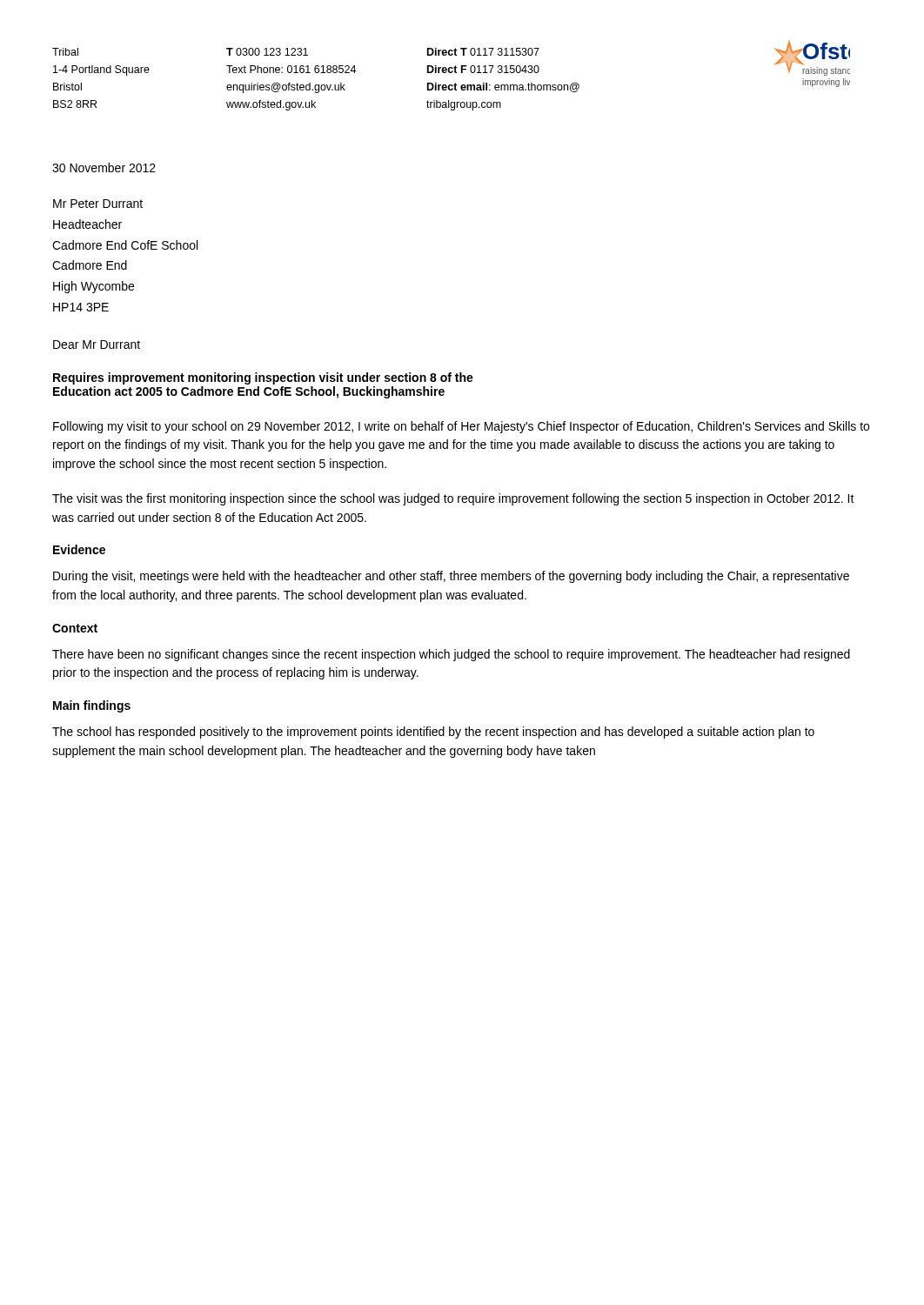
Task: Locate the text block that reads "The school has"
Action: pos(433,741)
